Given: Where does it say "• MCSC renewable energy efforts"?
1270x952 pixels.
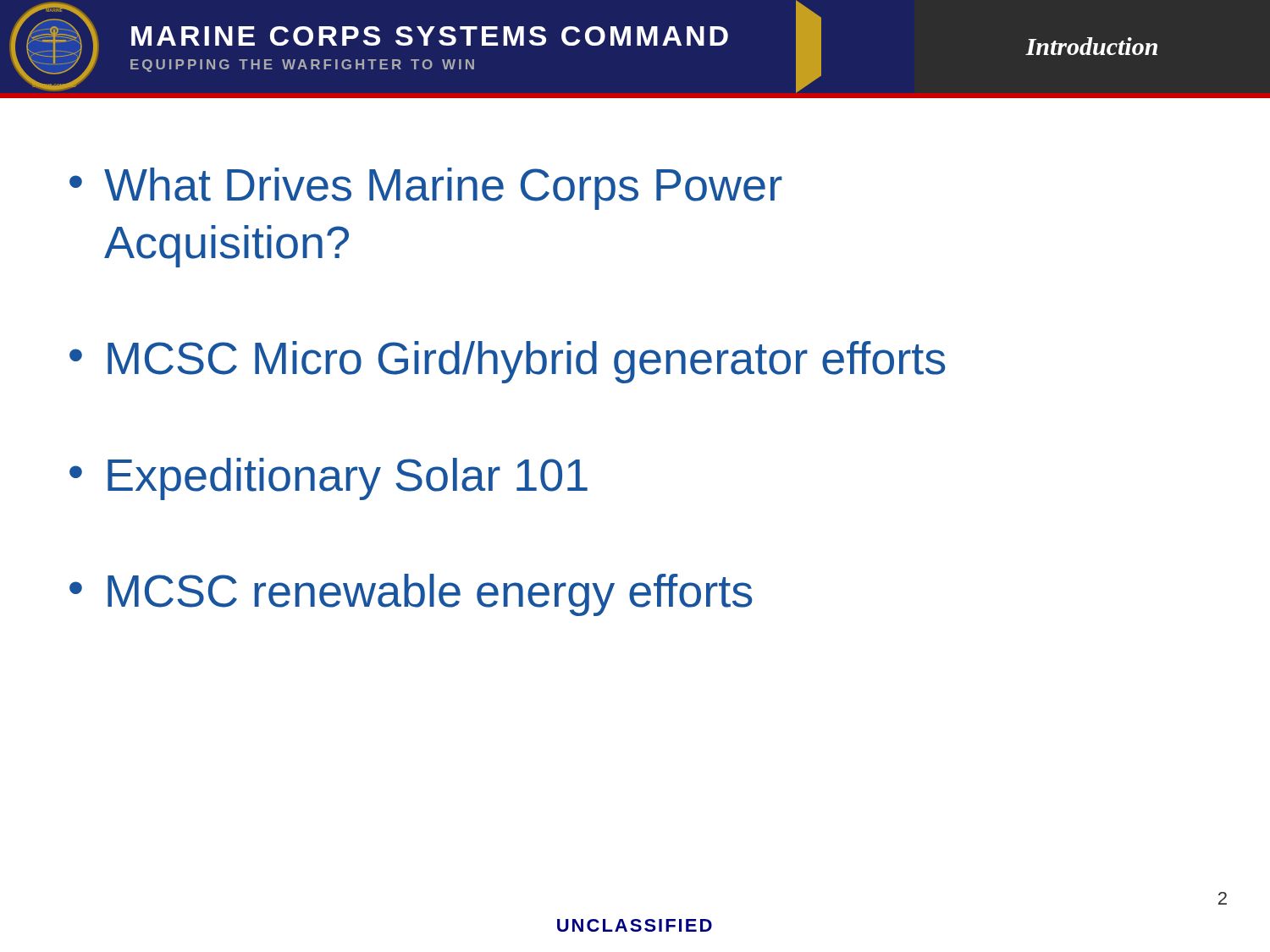Looking at the screenshot, I should [411, 591].
